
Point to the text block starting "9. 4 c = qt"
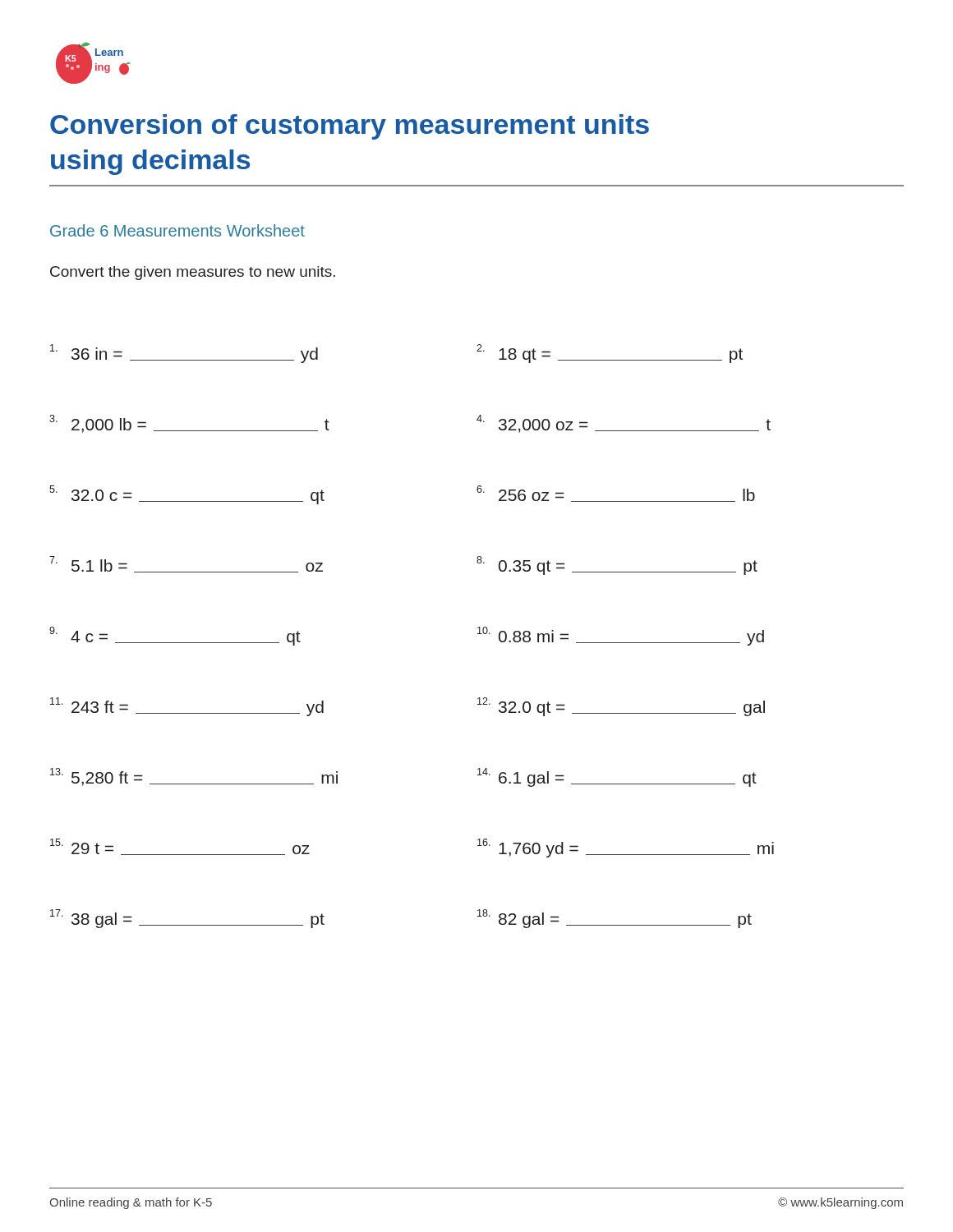[x=175, y=637]
